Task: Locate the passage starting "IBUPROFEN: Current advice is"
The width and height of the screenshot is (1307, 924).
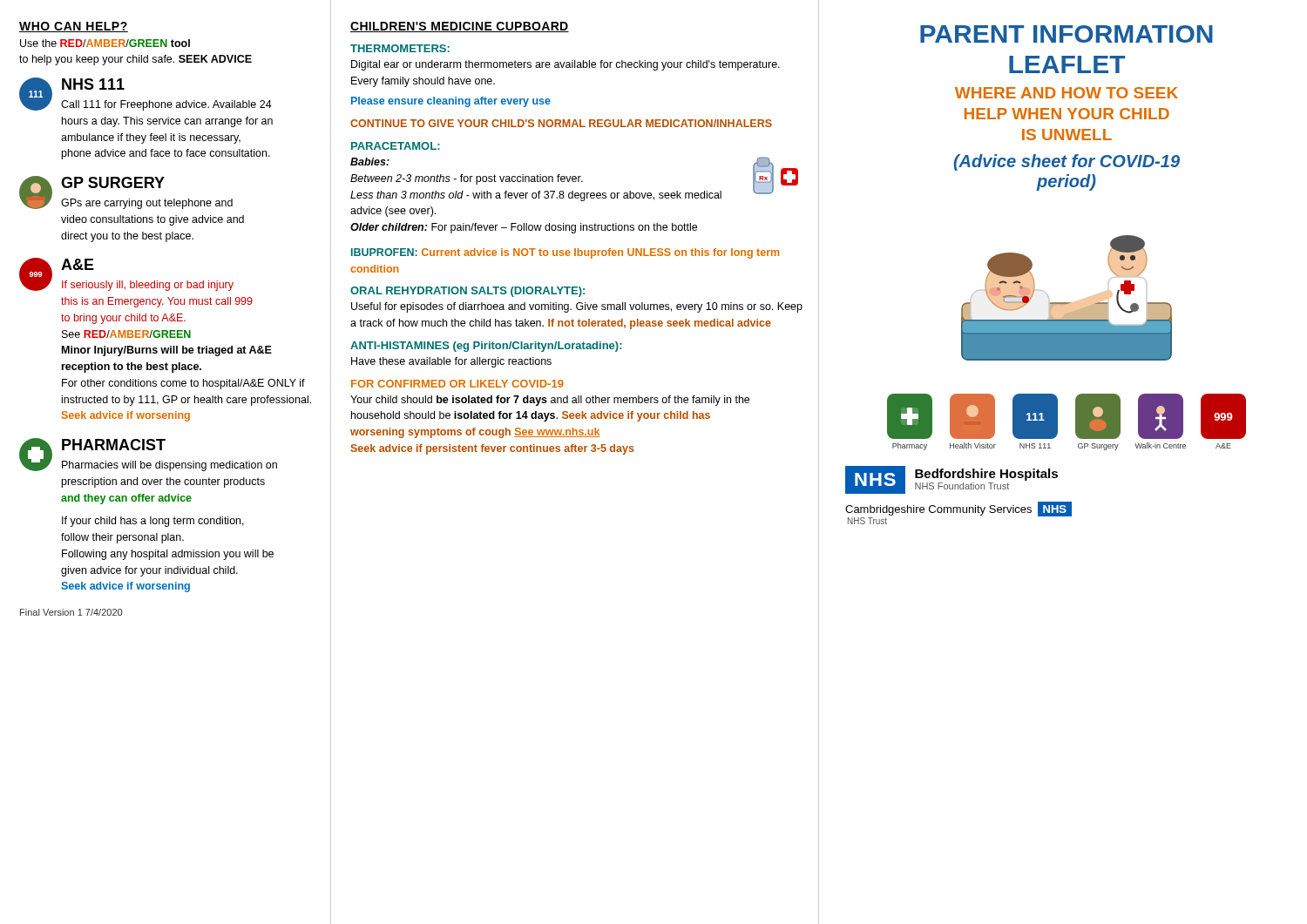Action: pos(576,261)
